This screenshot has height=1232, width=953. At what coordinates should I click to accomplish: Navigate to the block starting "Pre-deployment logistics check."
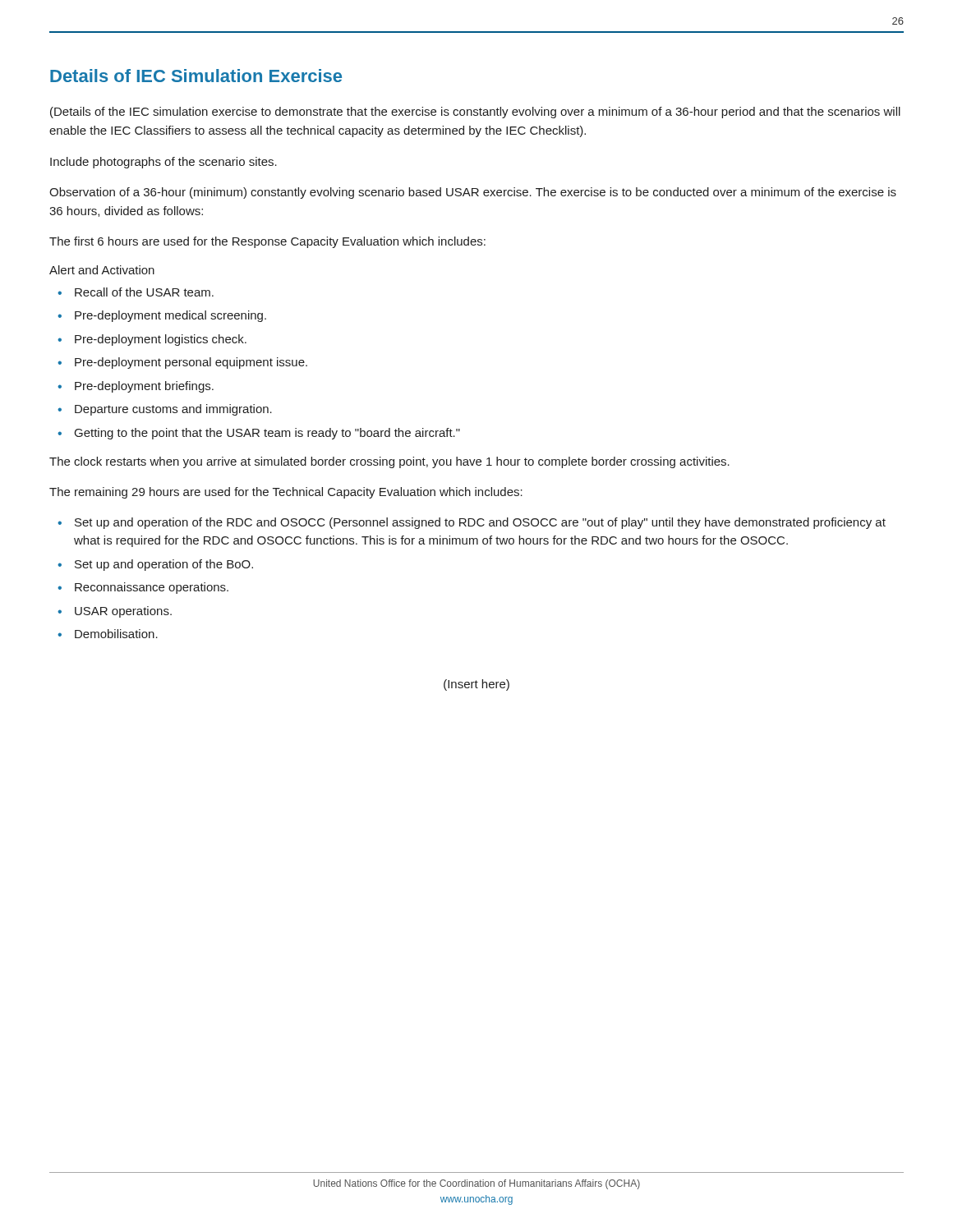161,338
